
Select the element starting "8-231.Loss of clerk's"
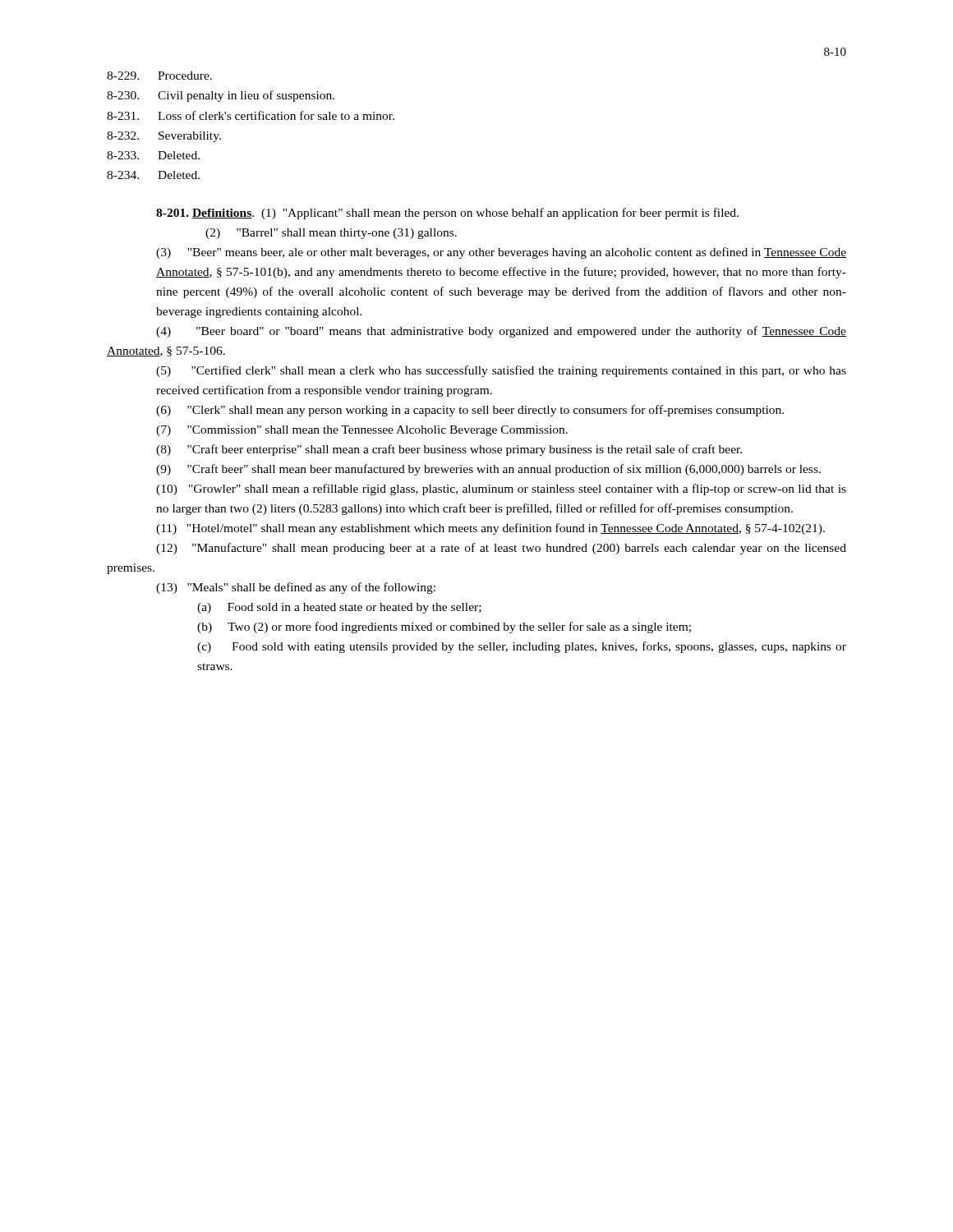[251, 115]
